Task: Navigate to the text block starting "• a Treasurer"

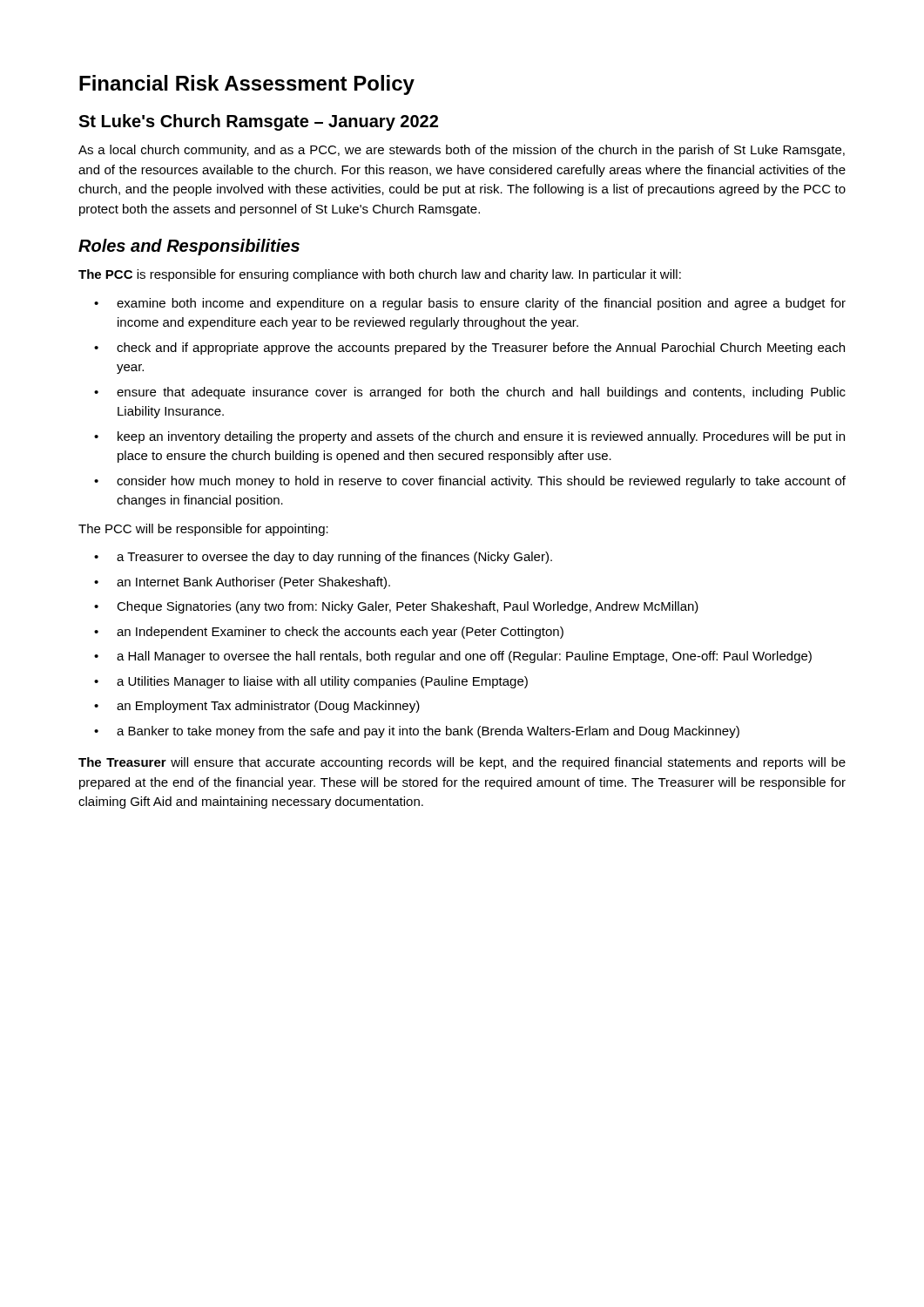Action: (x=470, y=557)
